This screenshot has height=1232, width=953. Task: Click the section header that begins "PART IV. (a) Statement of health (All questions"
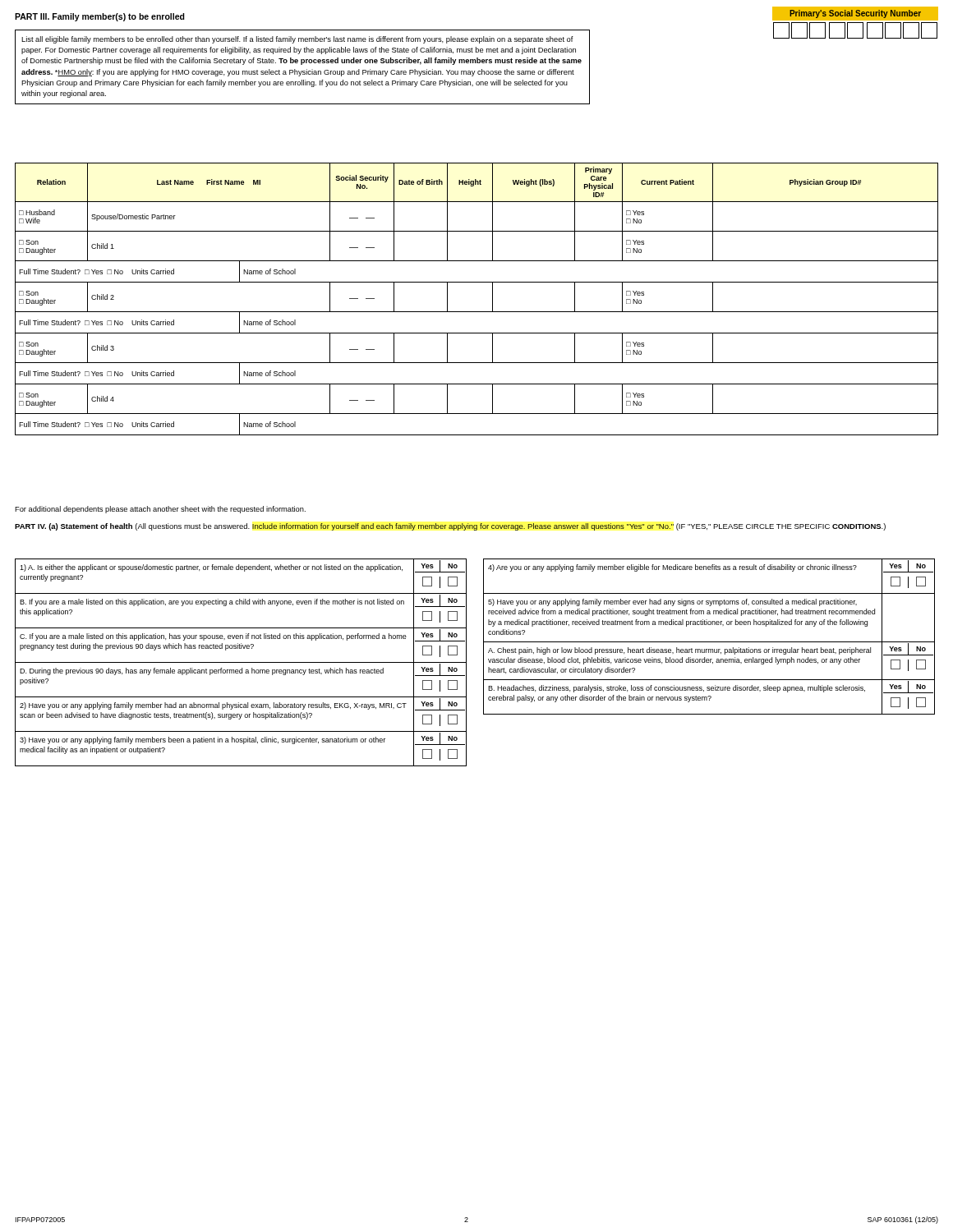(x=450, y=526)
